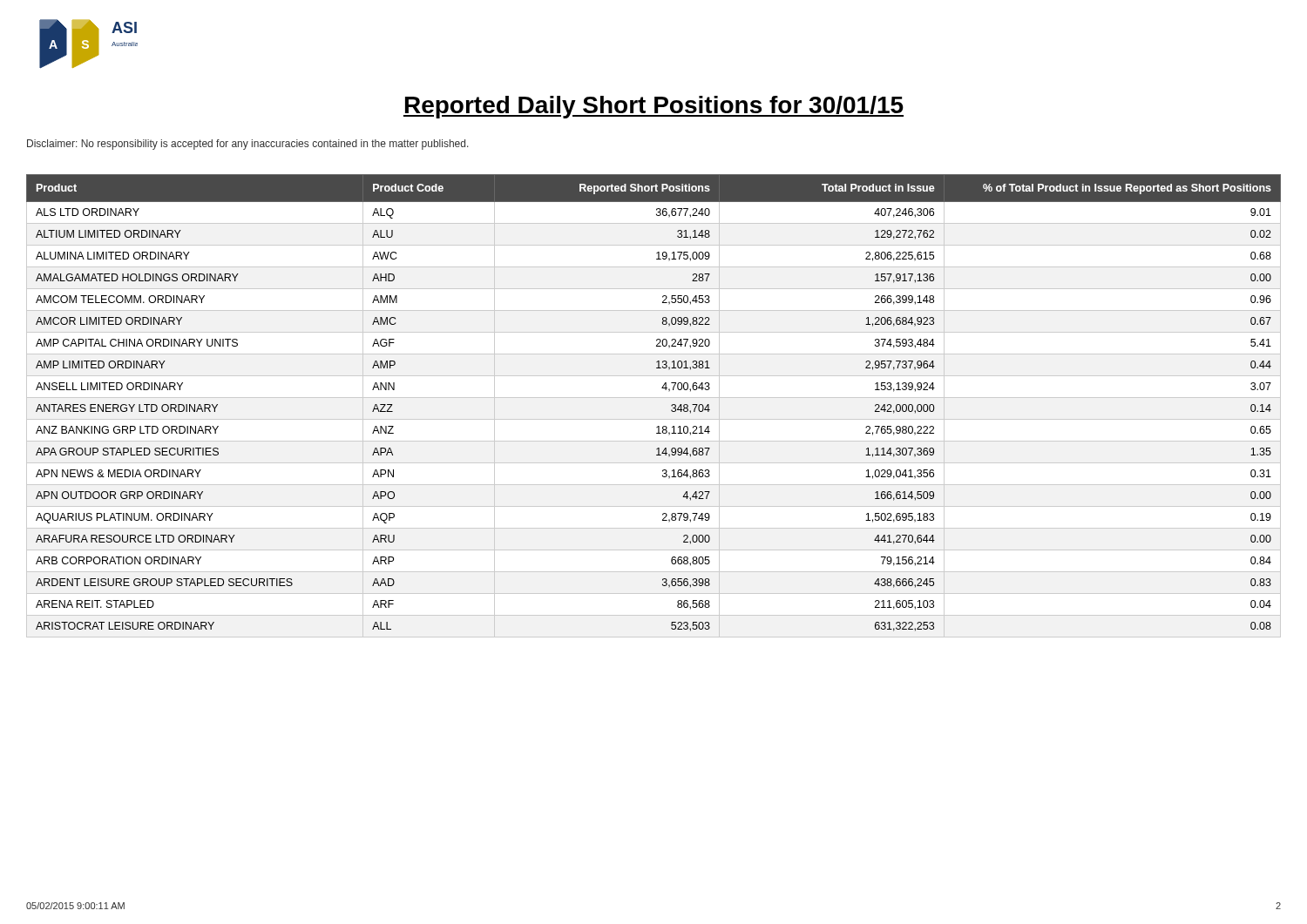Click where it says "Reported Daily Short Positions for 30/01/15"
1307x924 pixels.
(x=654, y=105)
